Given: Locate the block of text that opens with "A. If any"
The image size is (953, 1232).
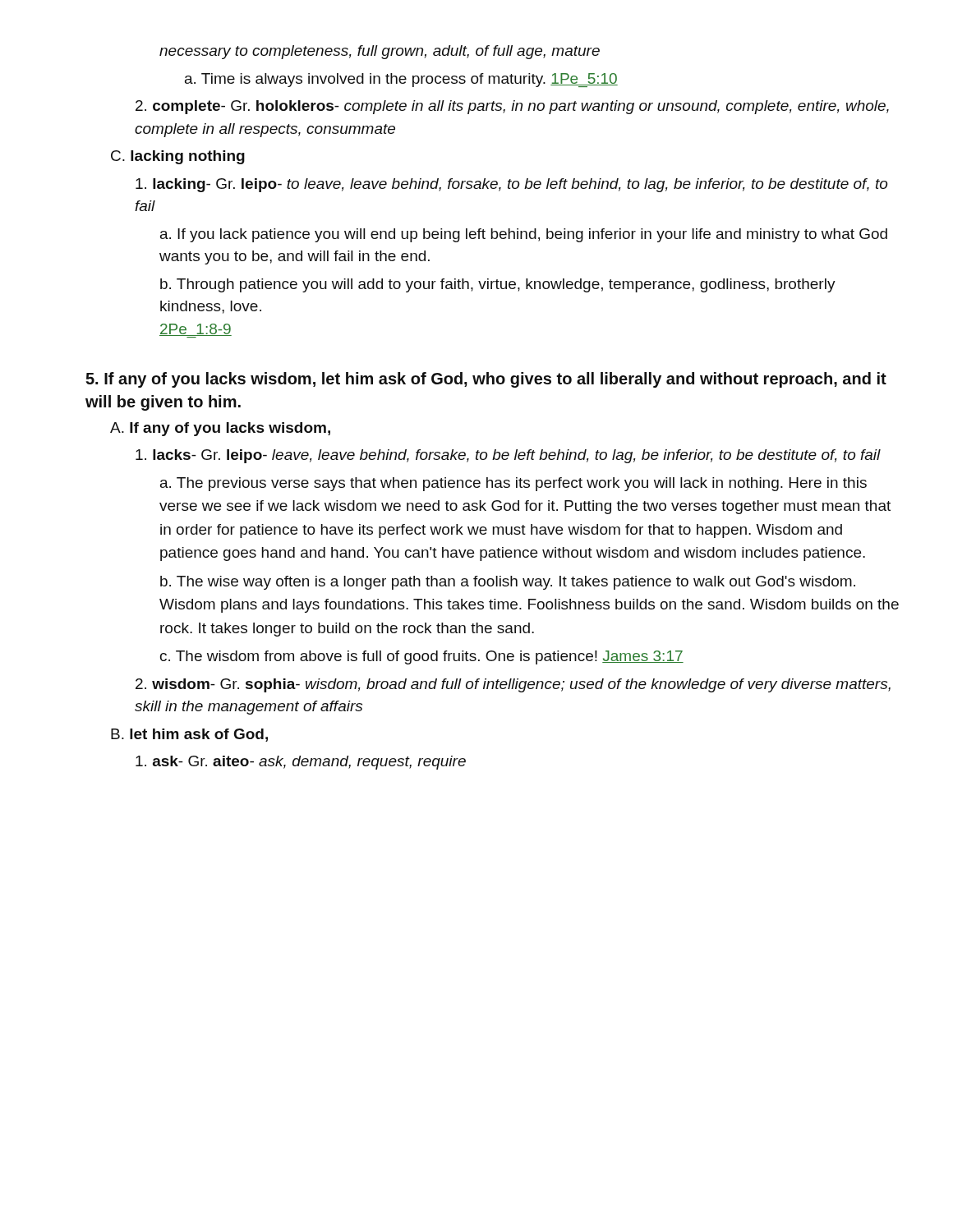Looking at the screenshot, I should tap(221, 427).
